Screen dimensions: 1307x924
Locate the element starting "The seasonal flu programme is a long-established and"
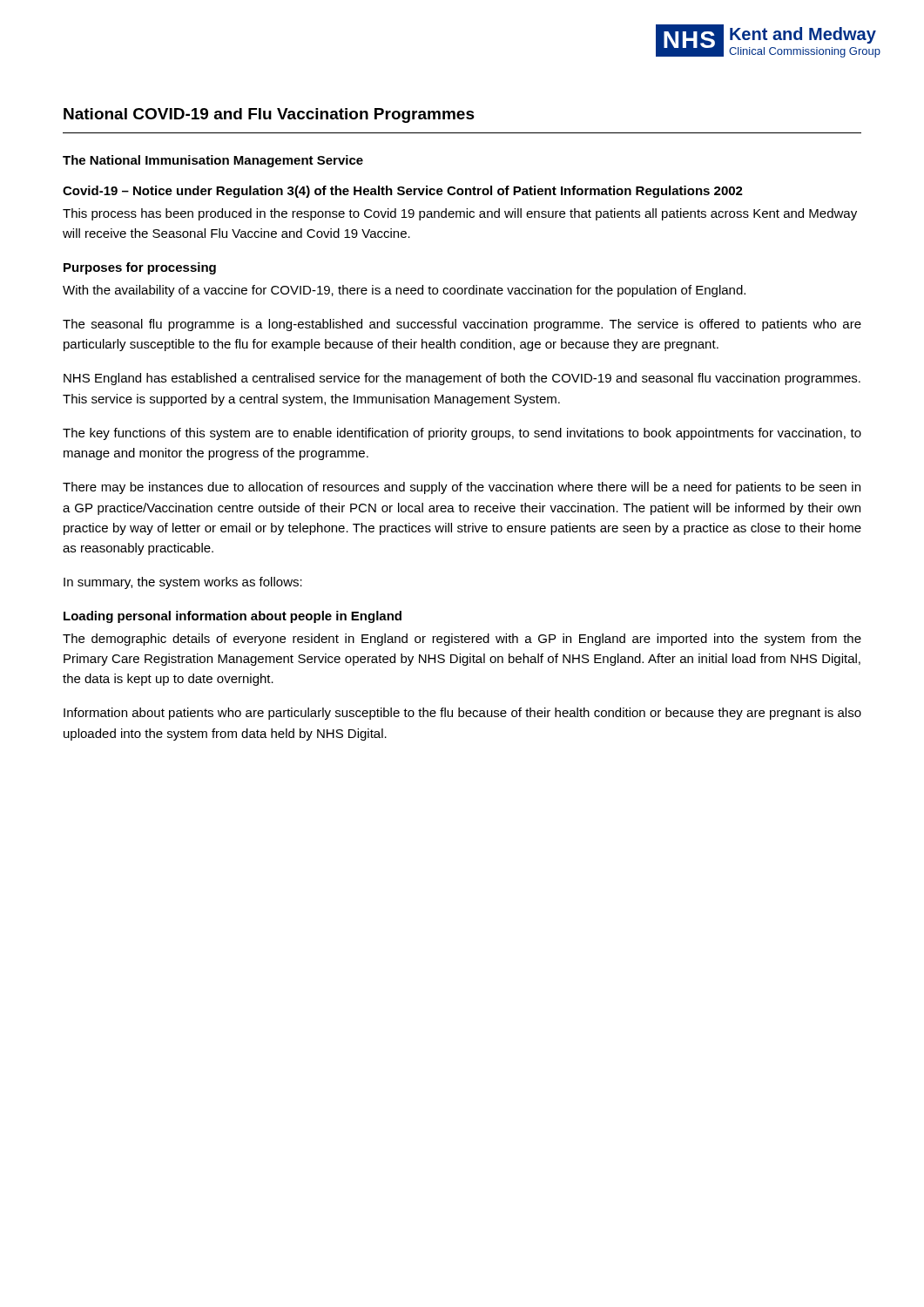tap(462, 334)
